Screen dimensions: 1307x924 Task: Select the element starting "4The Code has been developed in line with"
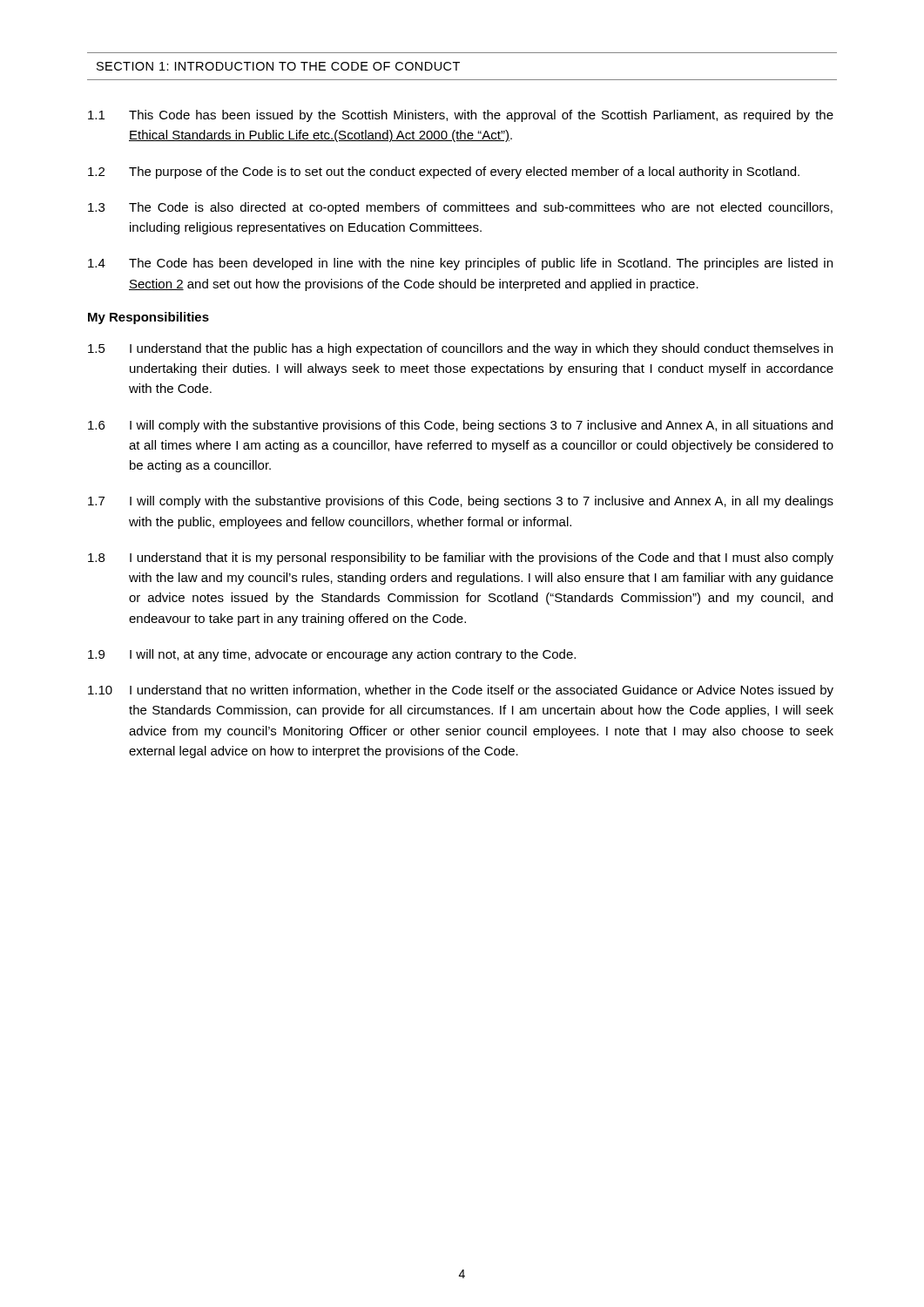(x=460, y=273)
